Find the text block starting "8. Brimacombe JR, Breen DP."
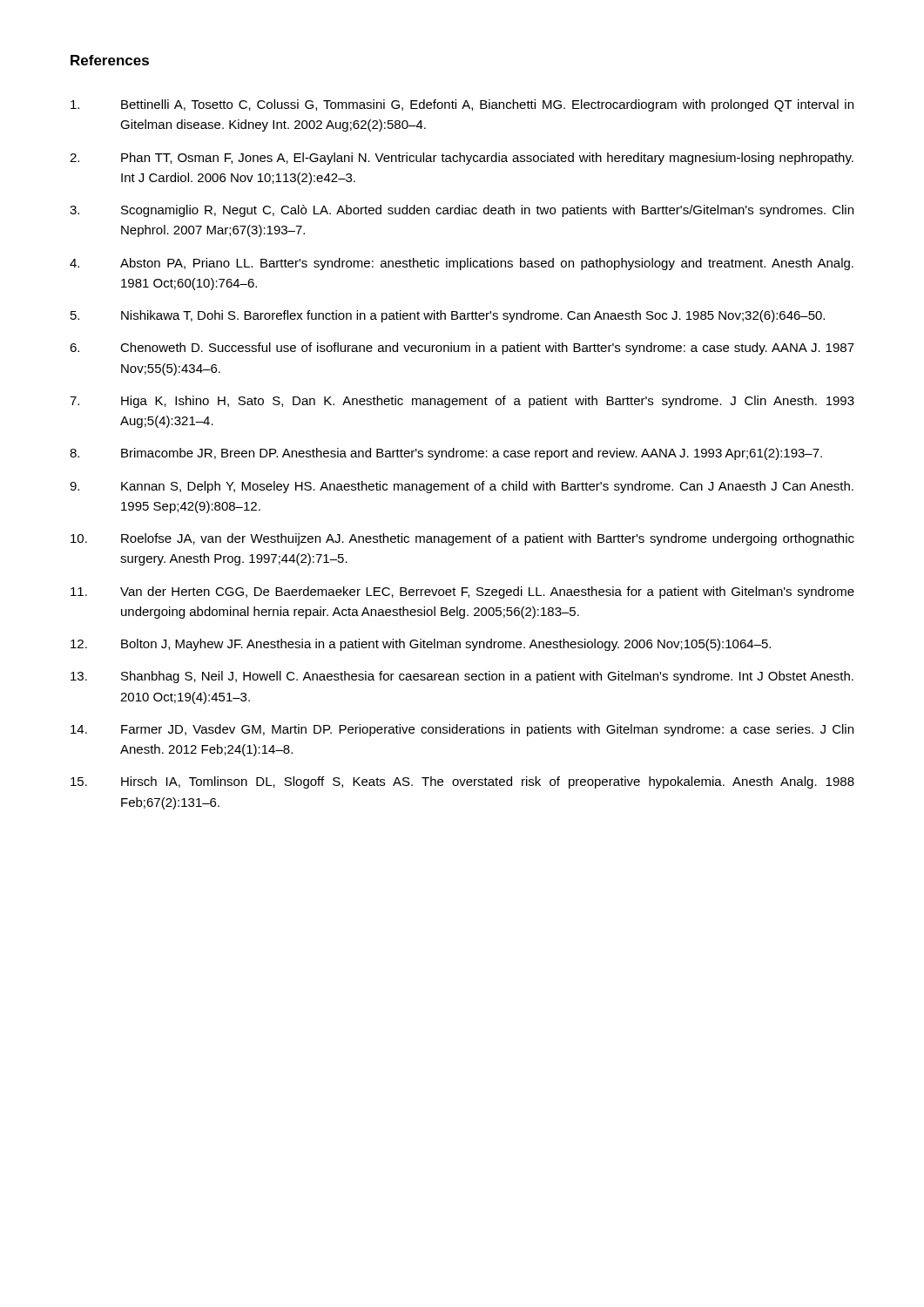The width and height of the screenshot is (924, 1307). point(446,453)
